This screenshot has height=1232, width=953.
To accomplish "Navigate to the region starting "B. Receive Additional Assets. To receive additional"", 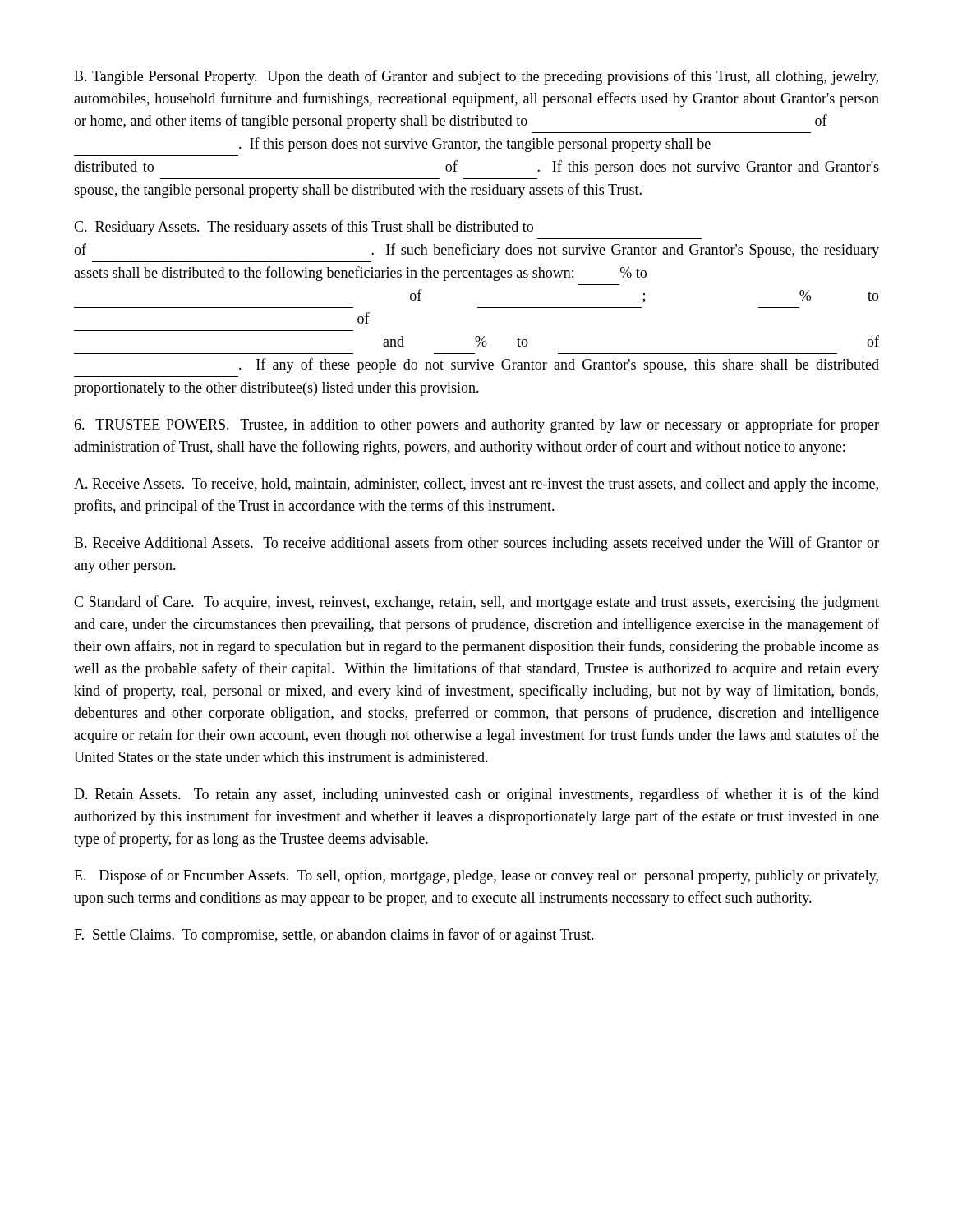I will tap(476, 554).
